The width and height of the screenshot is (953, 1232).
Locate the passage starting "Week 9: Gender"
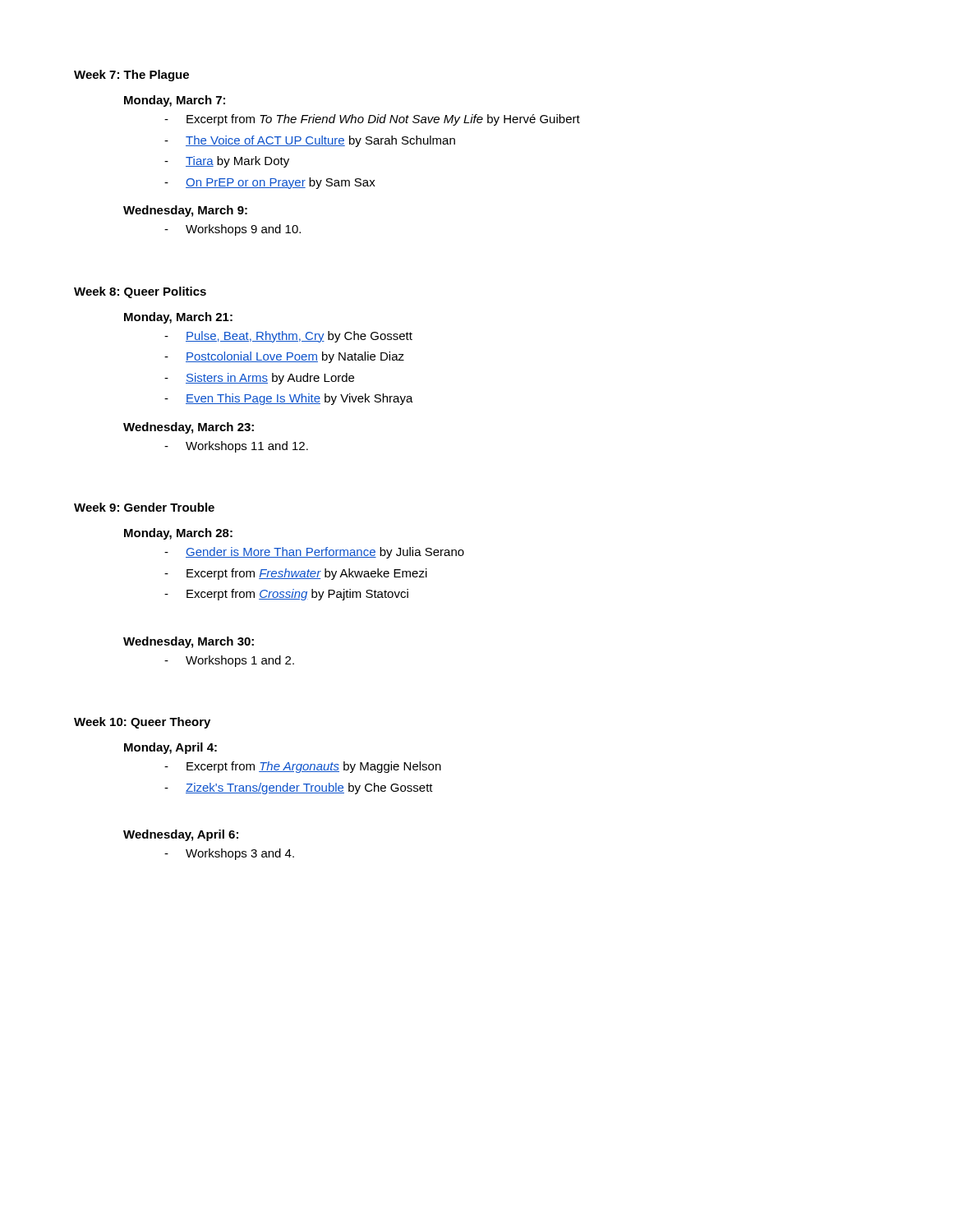coord(144,507)
